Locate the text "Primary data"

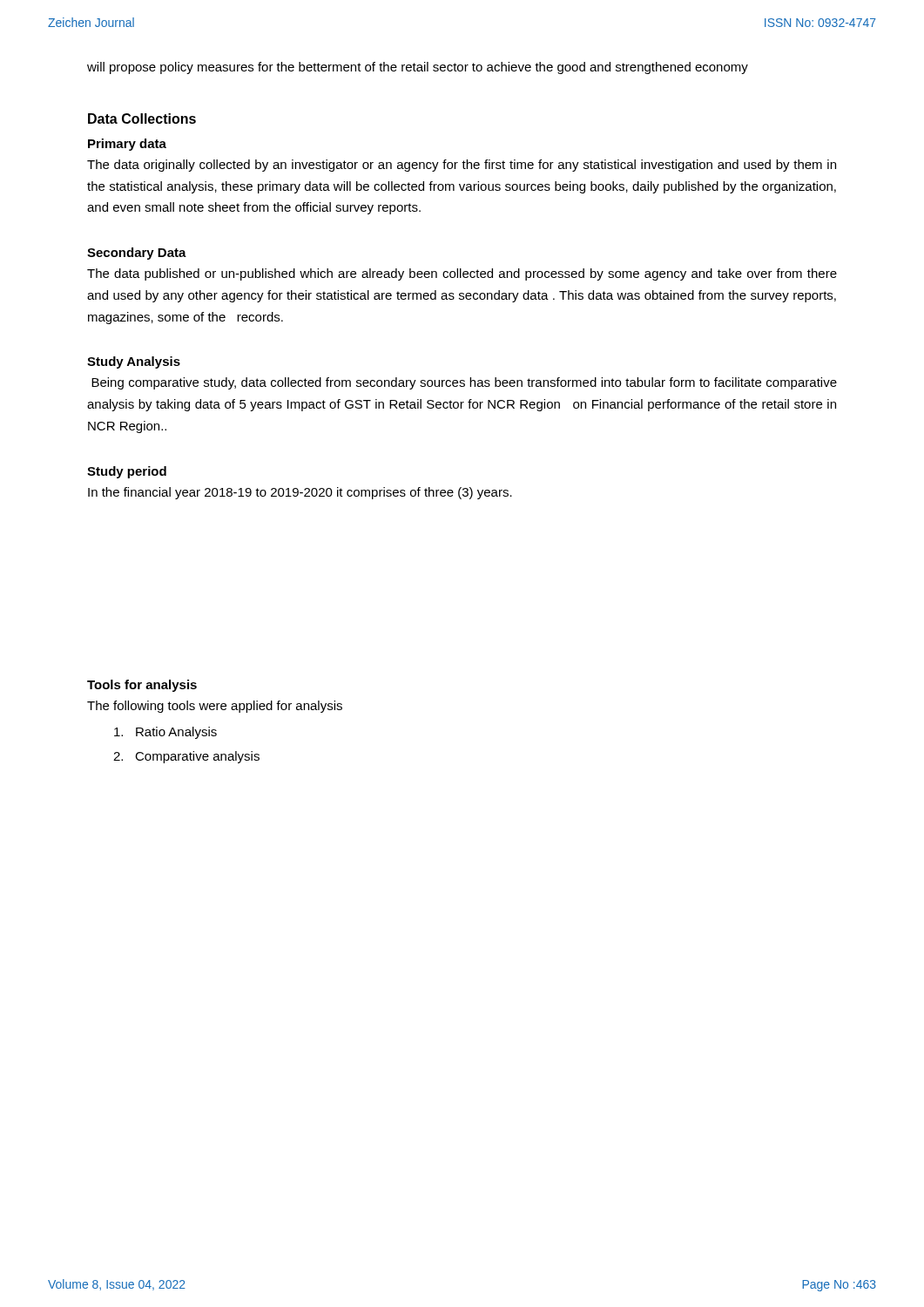pyautogui.click(x=127, y=143)
